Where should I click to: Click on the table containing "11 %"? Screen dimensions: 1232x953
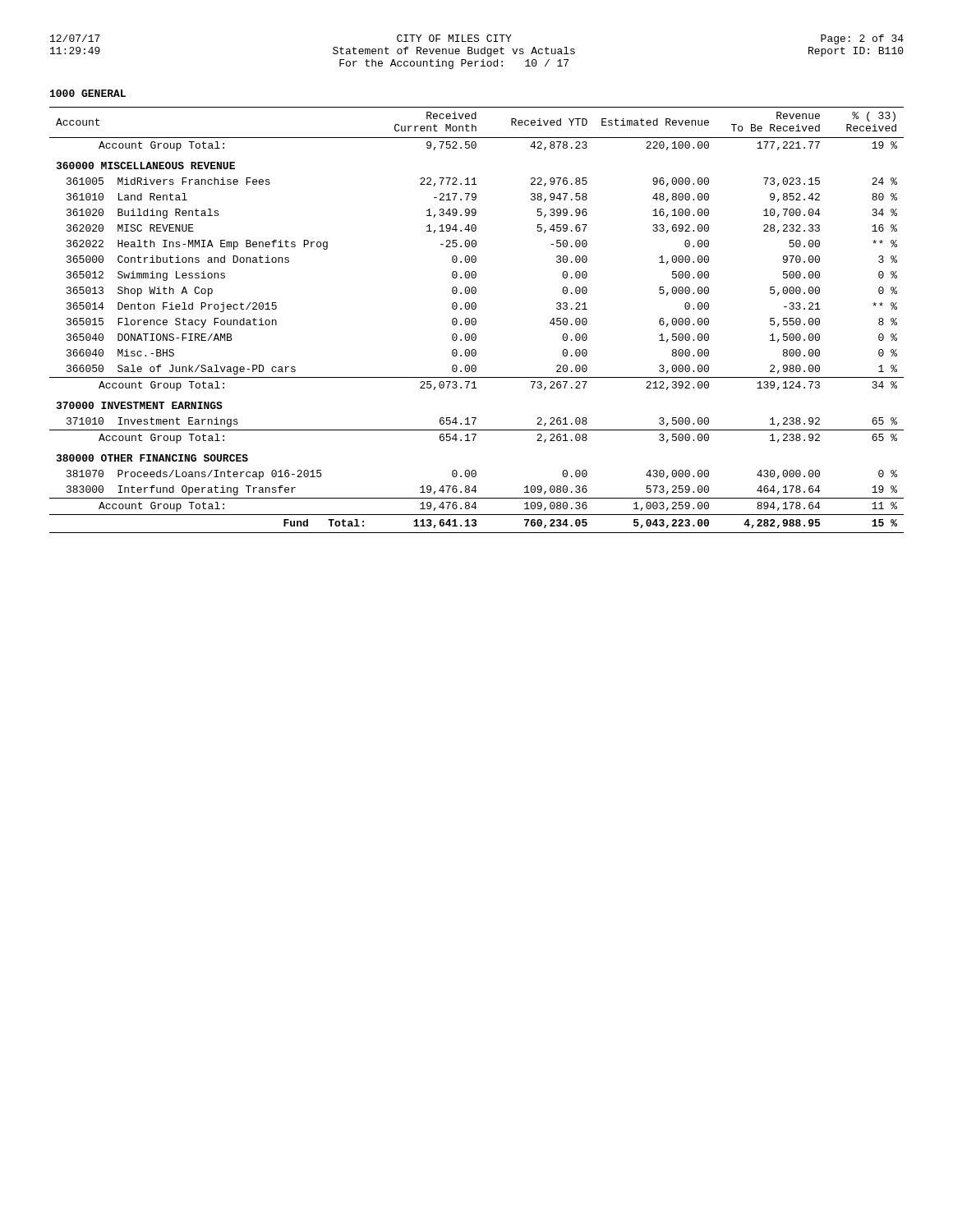(476, 320)
